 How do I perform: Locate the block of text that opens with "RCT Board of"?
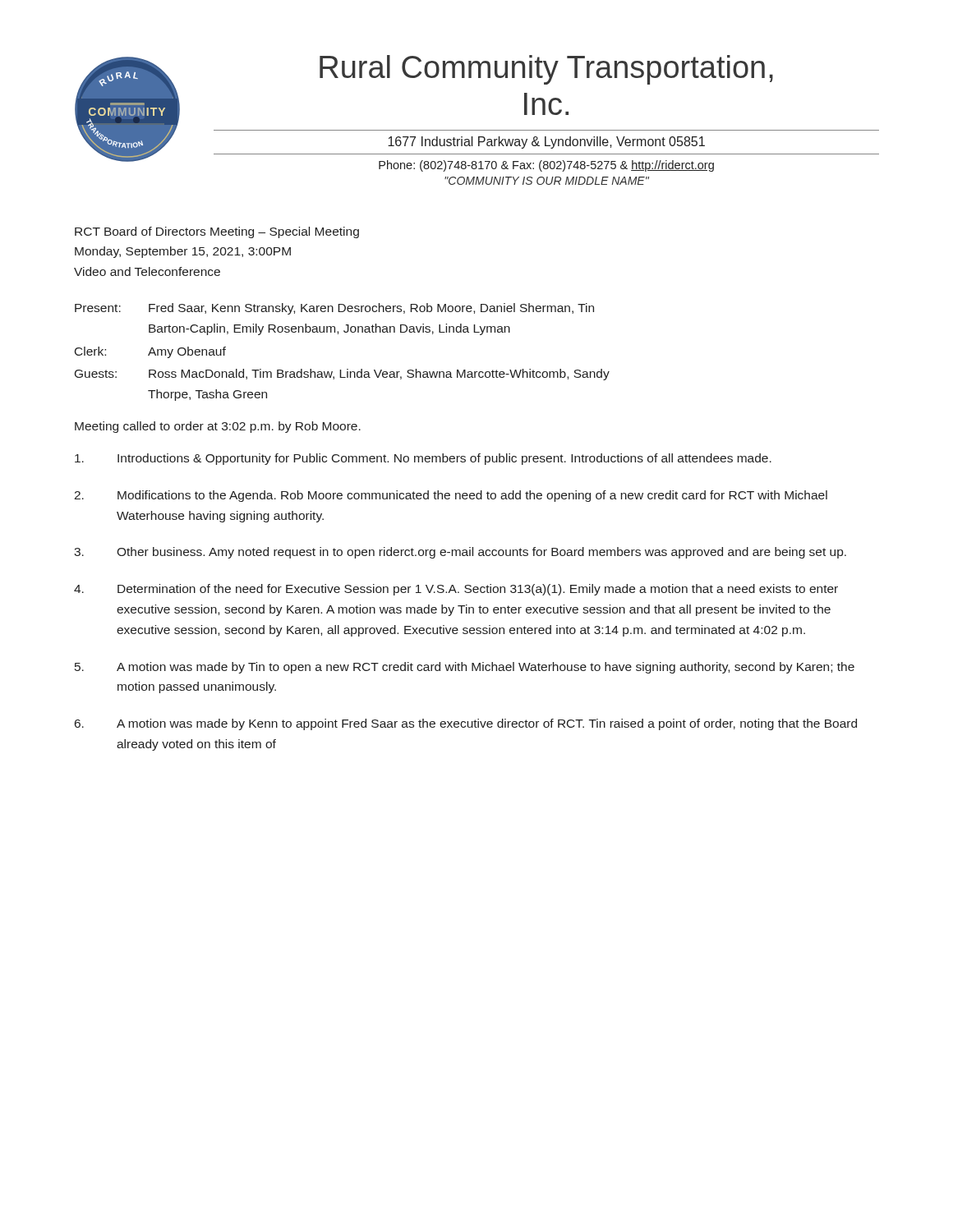pos(217,251)
